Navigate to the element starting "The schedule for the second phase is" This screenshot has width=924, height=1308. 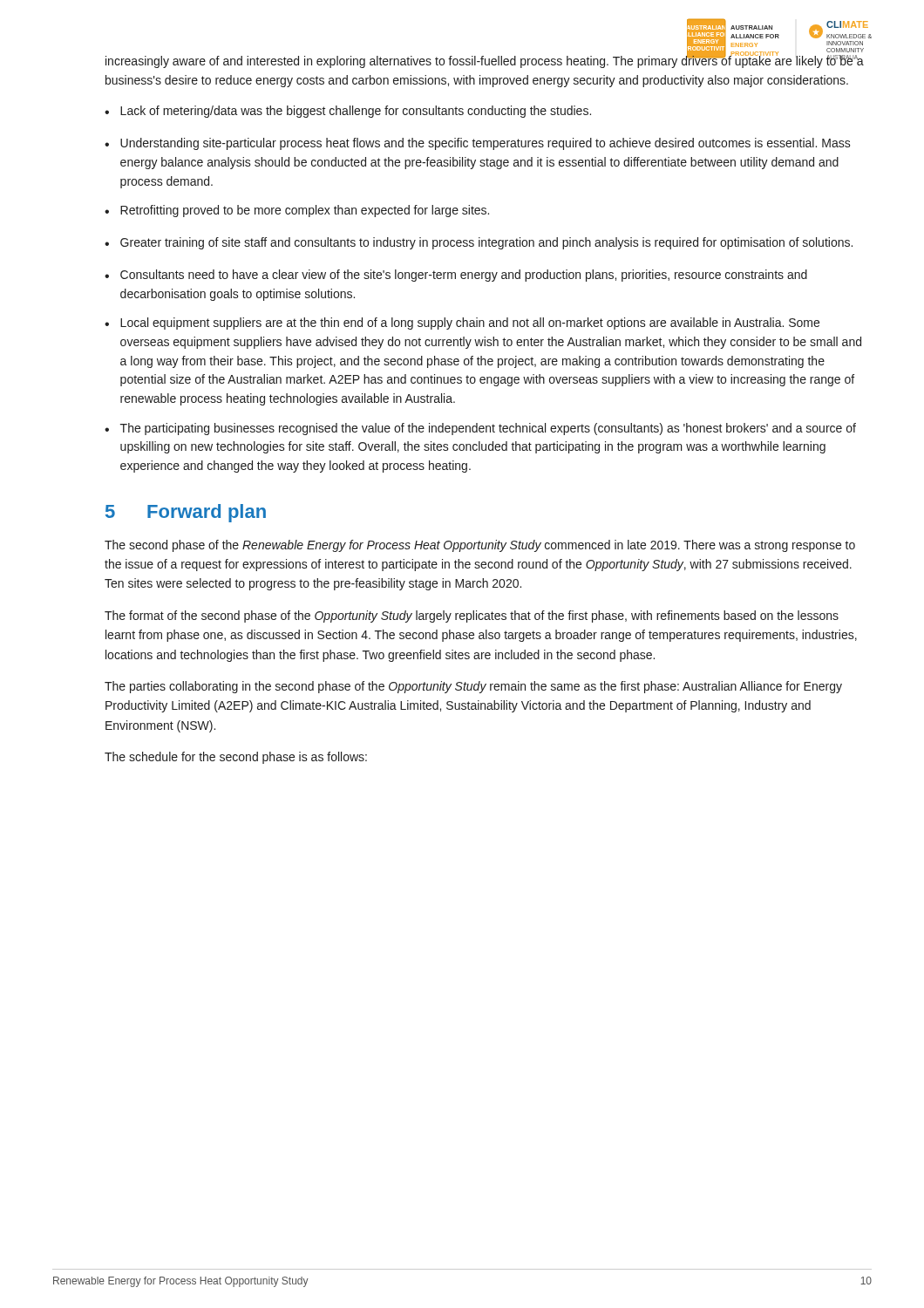(x=236, y=757)
